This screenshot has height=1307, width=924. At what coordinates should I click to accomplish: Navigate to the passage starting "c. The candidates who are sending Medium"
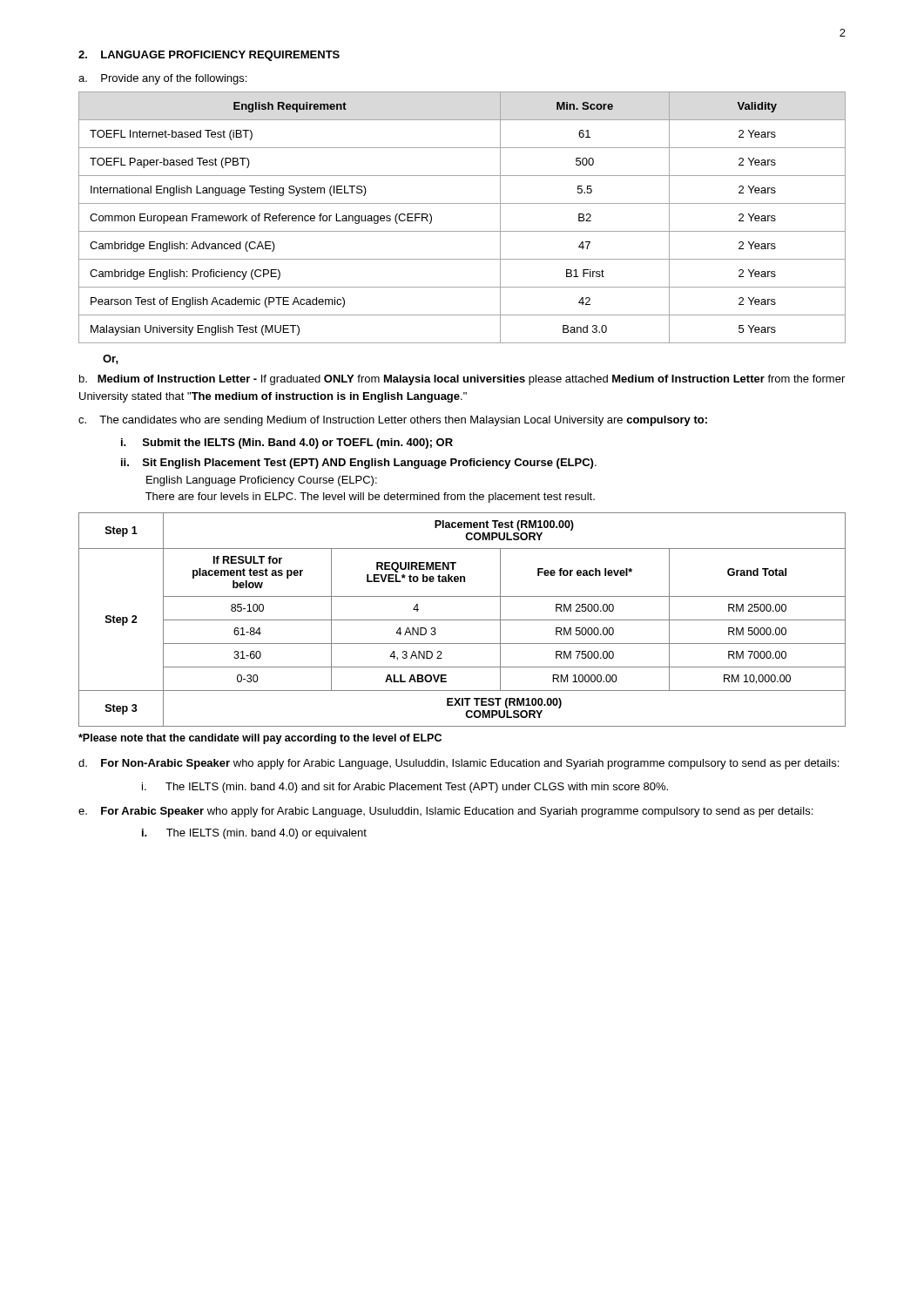tap(393, 420)
